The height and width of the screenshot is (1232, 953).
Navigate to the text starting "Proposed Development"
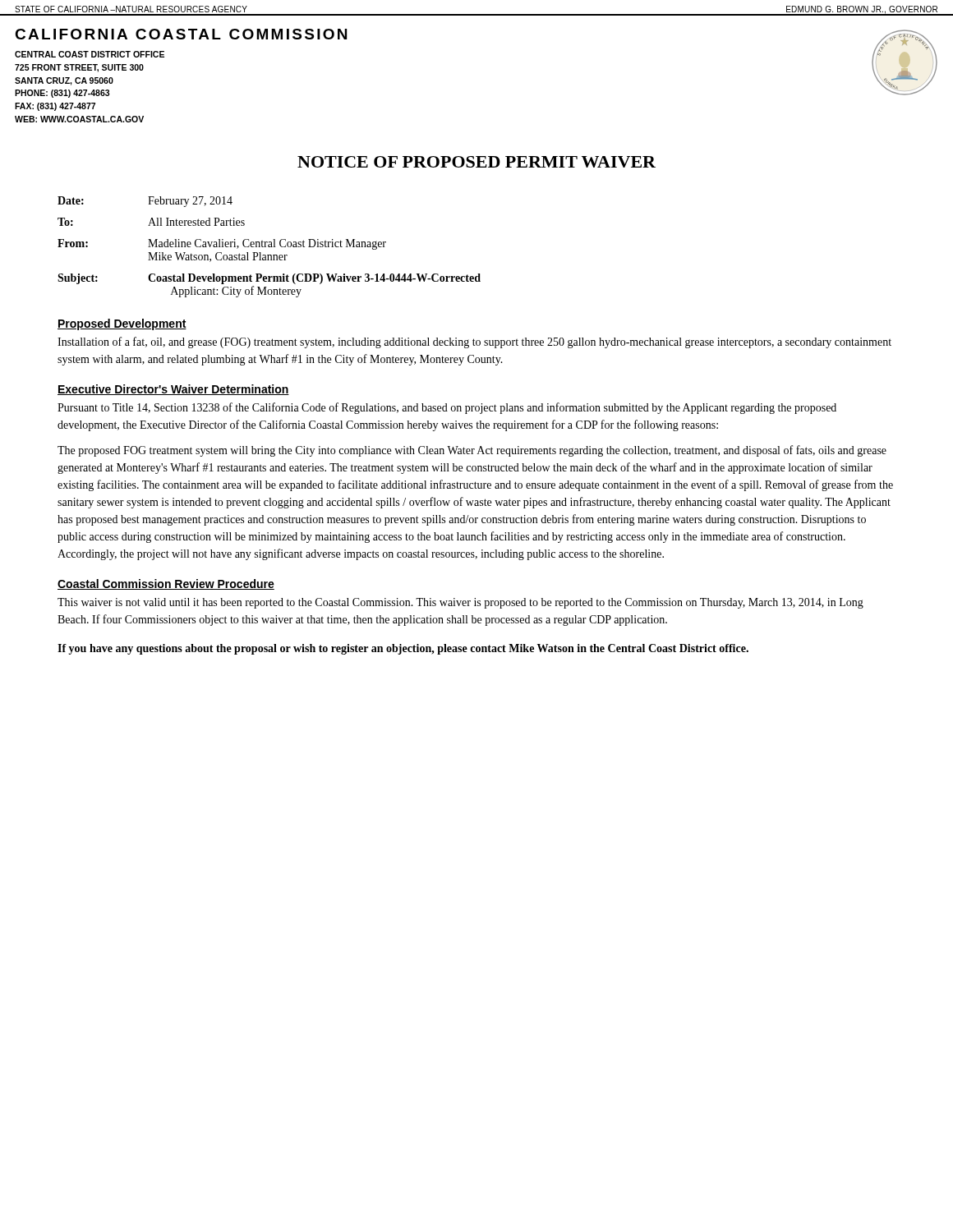(x=122, y=323)
